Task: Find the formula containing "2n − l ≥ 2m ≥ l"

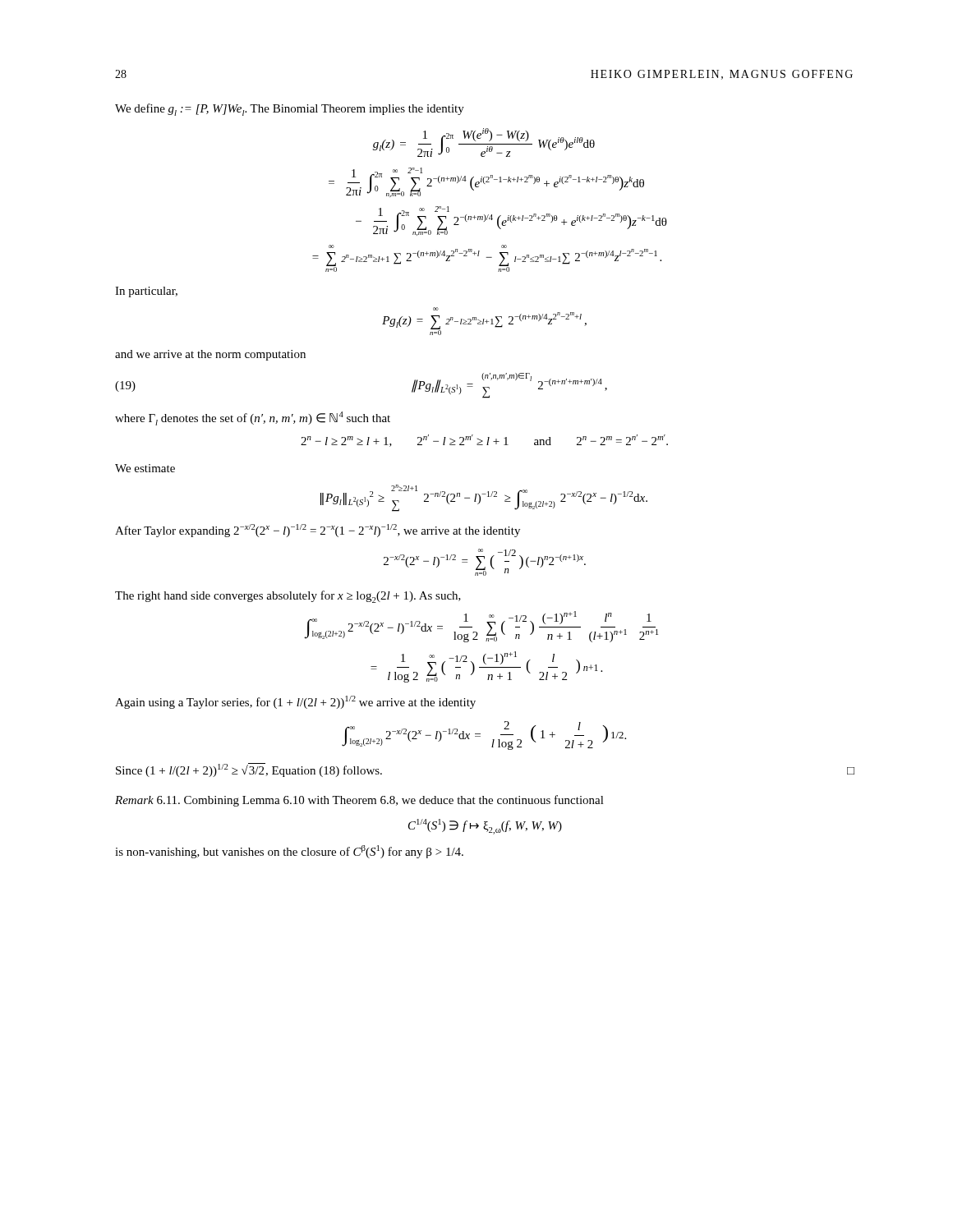Action: pos(485,442)
